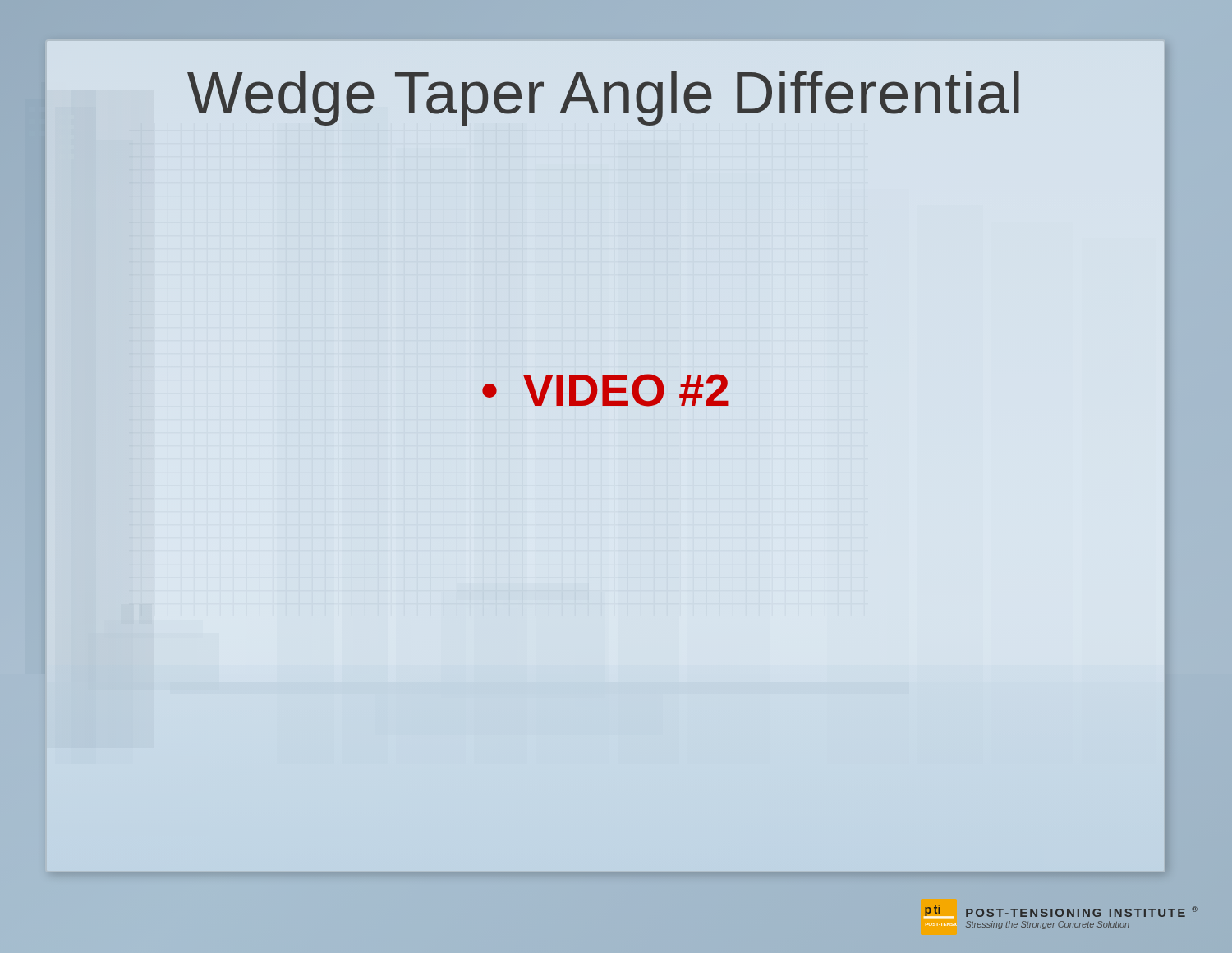The height and width of the screenshot is (953, 1232).
Task: Select the title with the text "Wedge Taper Angle Differential"
Action: pos(605,93)
